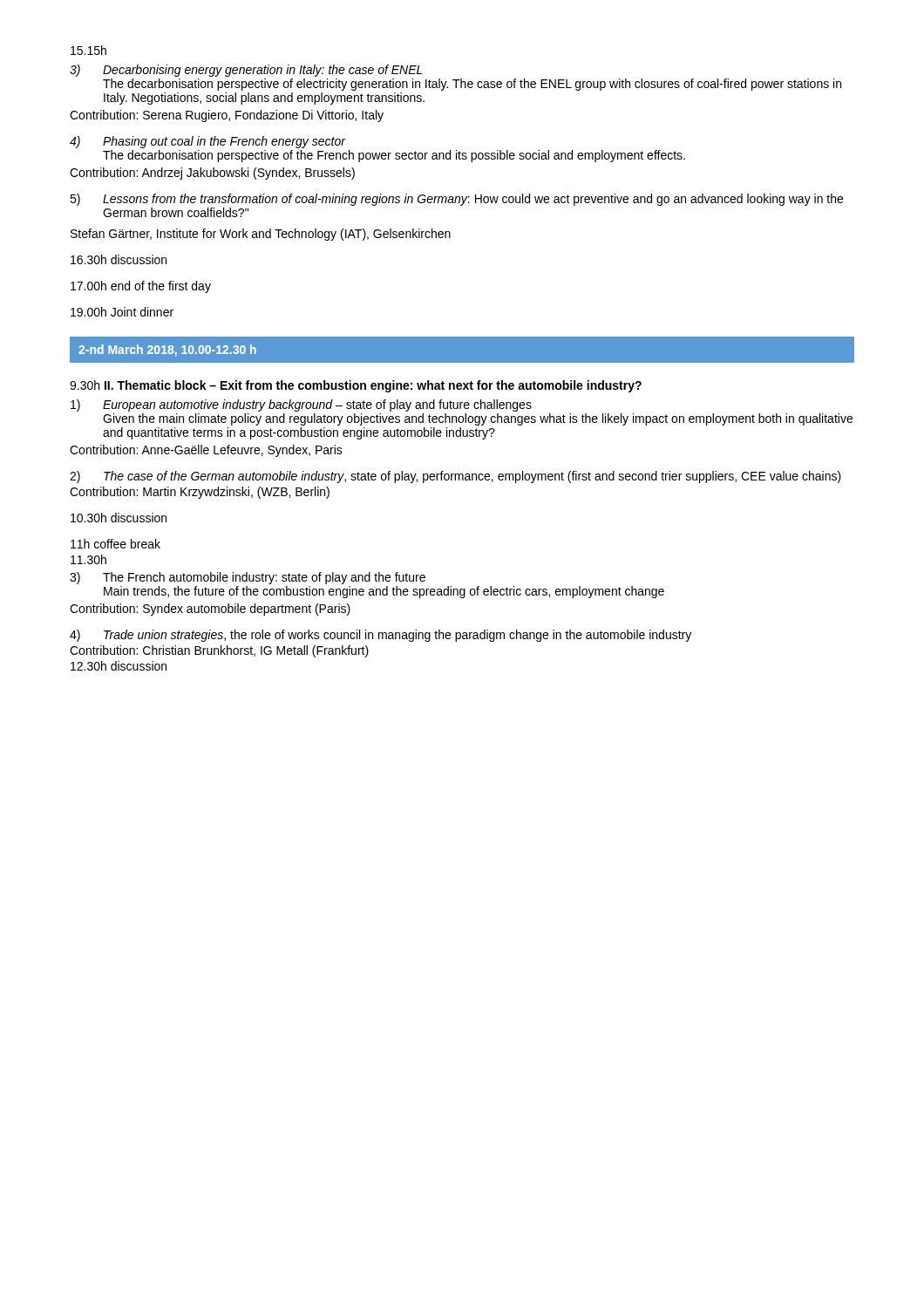Find the text containing "Contribution: Martin Krzywdzinski, (WZB, Berlin)"
924x1308 pixels.
pyautogui.click(x=200, y=492)
